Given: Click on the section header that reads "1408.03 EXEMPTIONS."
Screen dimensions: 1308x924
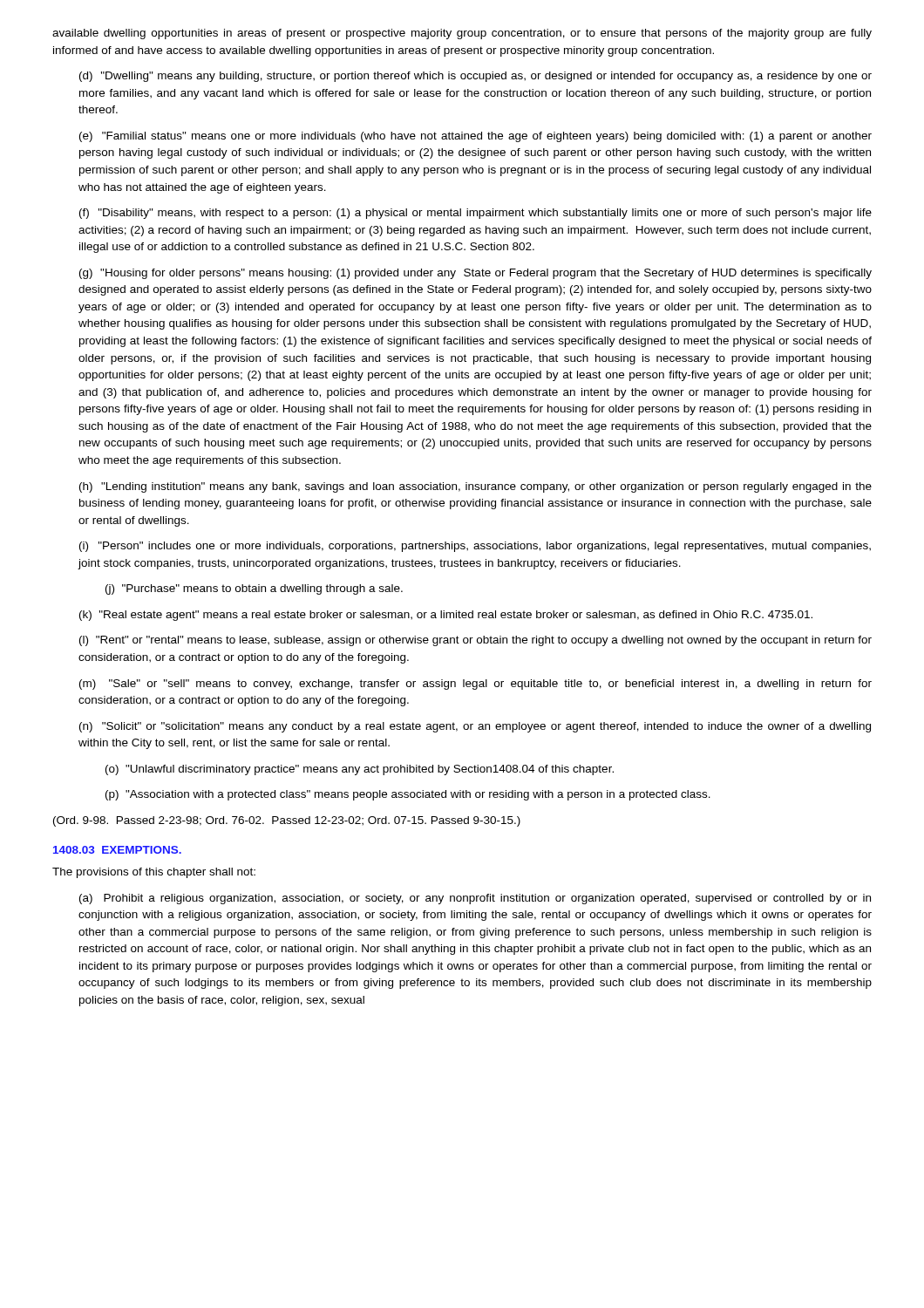Looking at the screenshot, I should 117,849.
